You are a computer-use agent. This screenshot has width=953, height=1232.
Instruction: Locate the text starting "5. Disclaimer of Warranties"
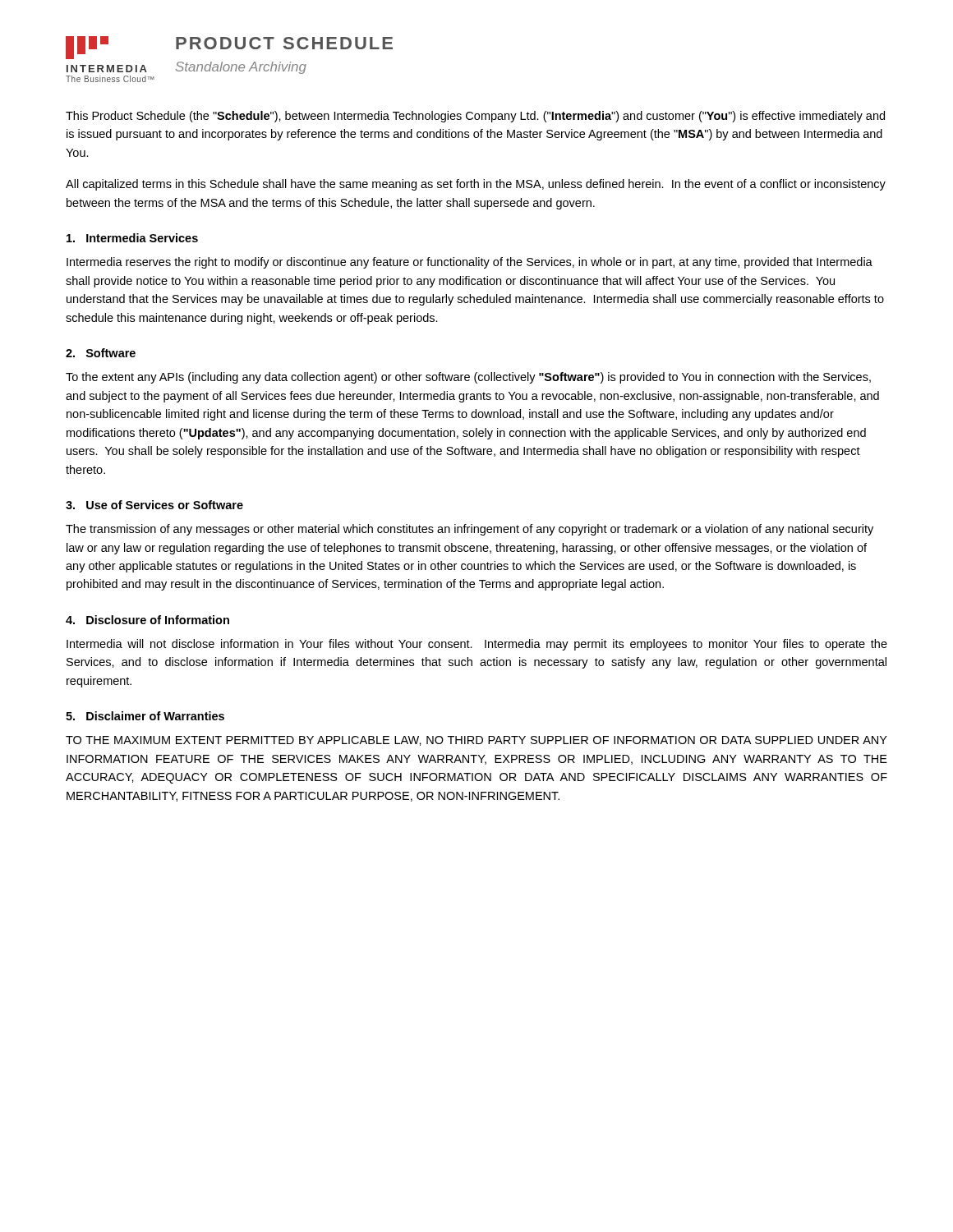[x=145, y=716]
